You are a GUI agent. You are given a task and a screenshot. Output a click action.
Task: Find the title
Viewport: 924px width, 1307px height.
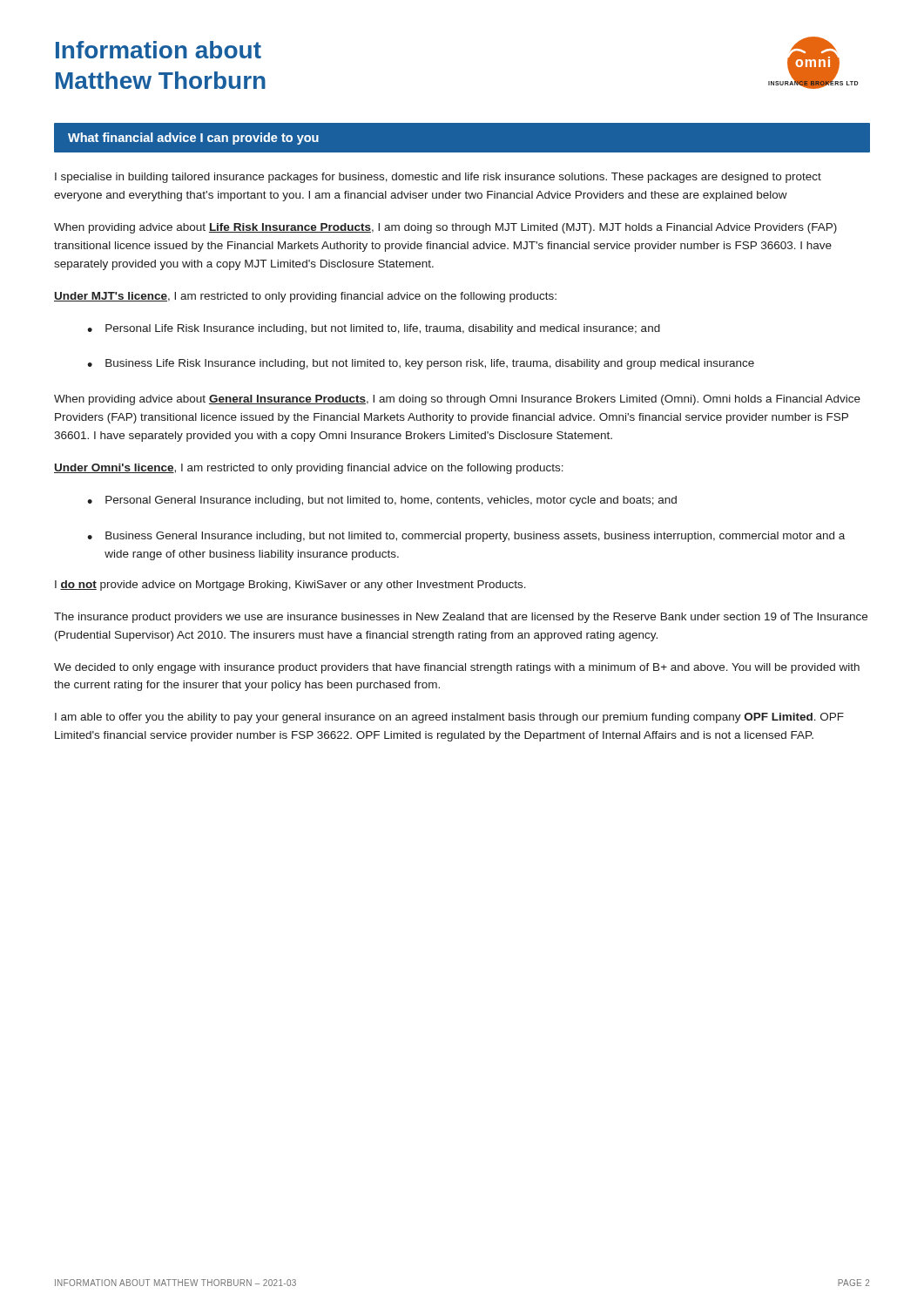click(160, 65)
